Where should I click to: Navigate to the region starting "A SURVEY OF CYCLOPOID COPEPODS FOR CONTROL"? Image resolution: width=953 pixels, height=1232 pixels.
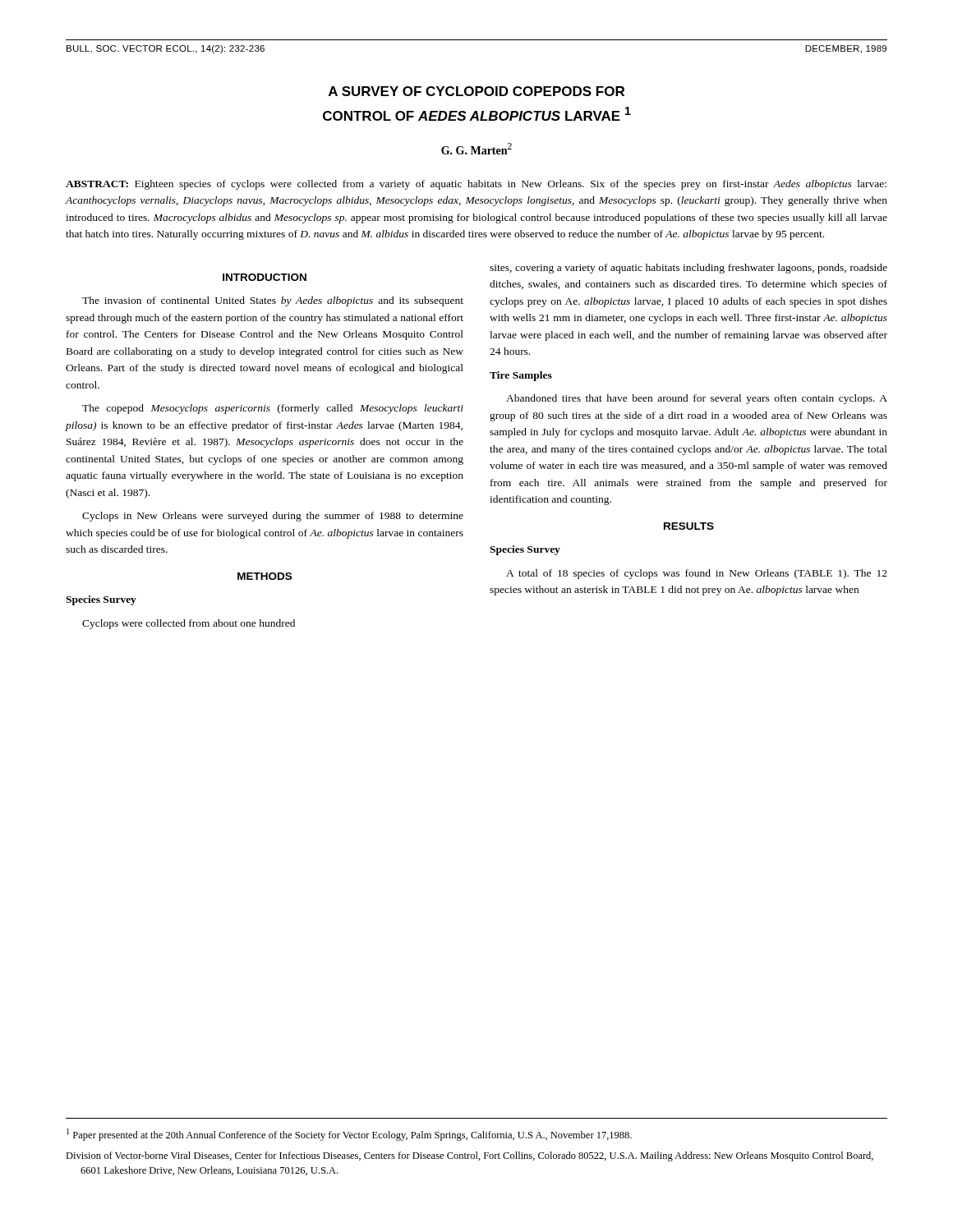tap(476, 104)
